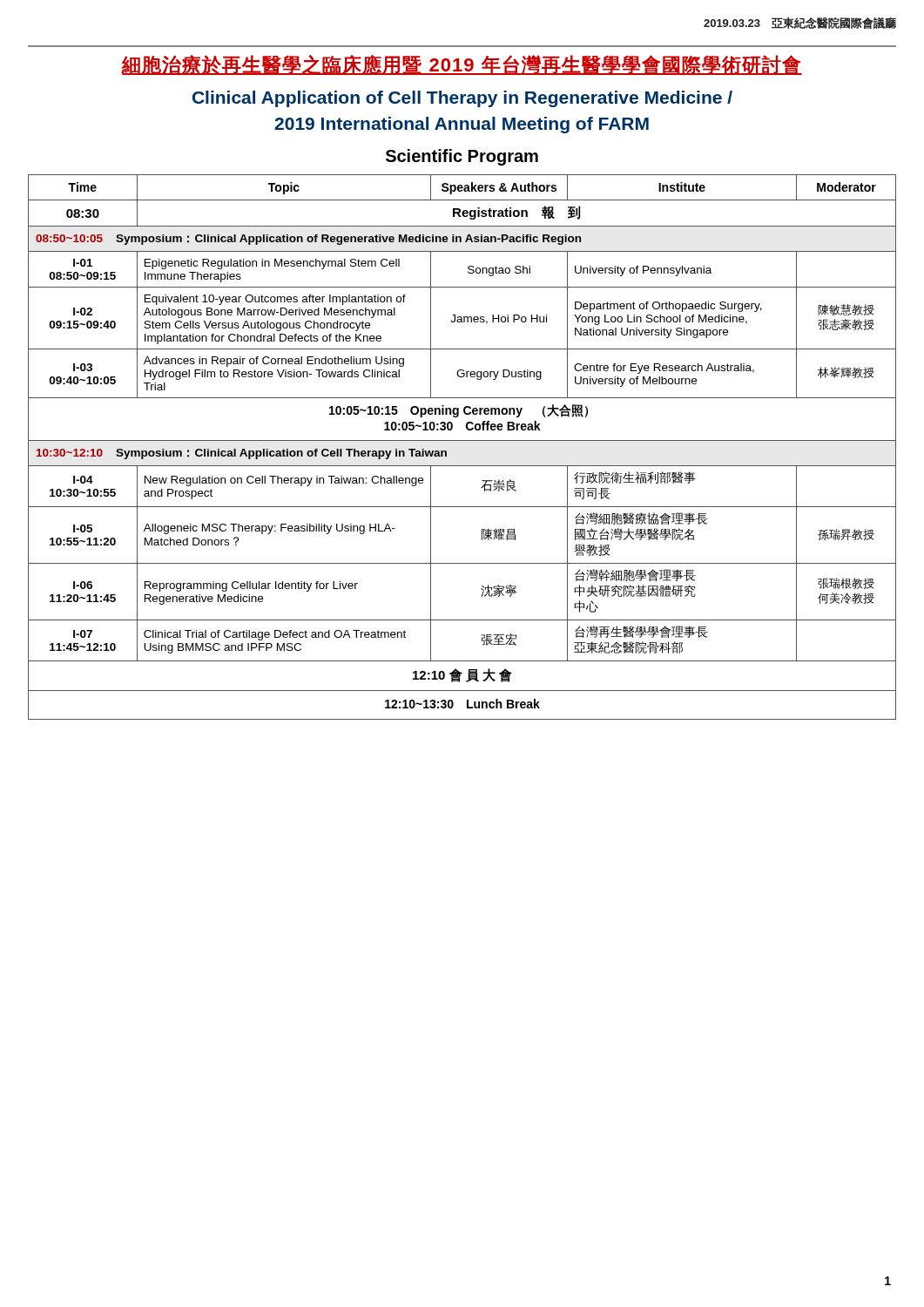Where is the title that starts "2019 International Annual"?
The width and height of the screenshot is (924, 1307).
pyautogui.click(x=462, y=123)
